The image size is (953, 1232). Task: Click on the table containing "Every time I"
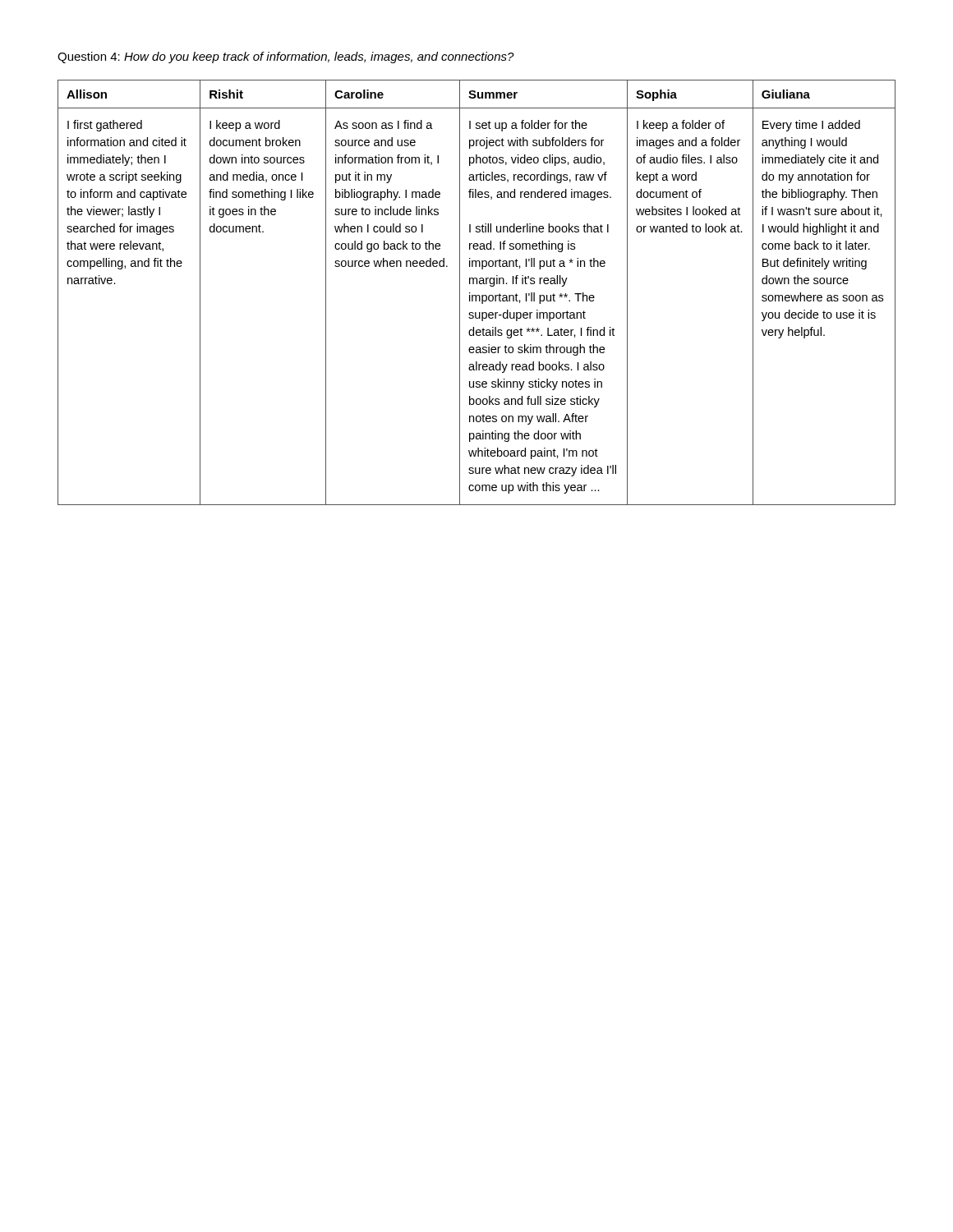coord(476,293)
